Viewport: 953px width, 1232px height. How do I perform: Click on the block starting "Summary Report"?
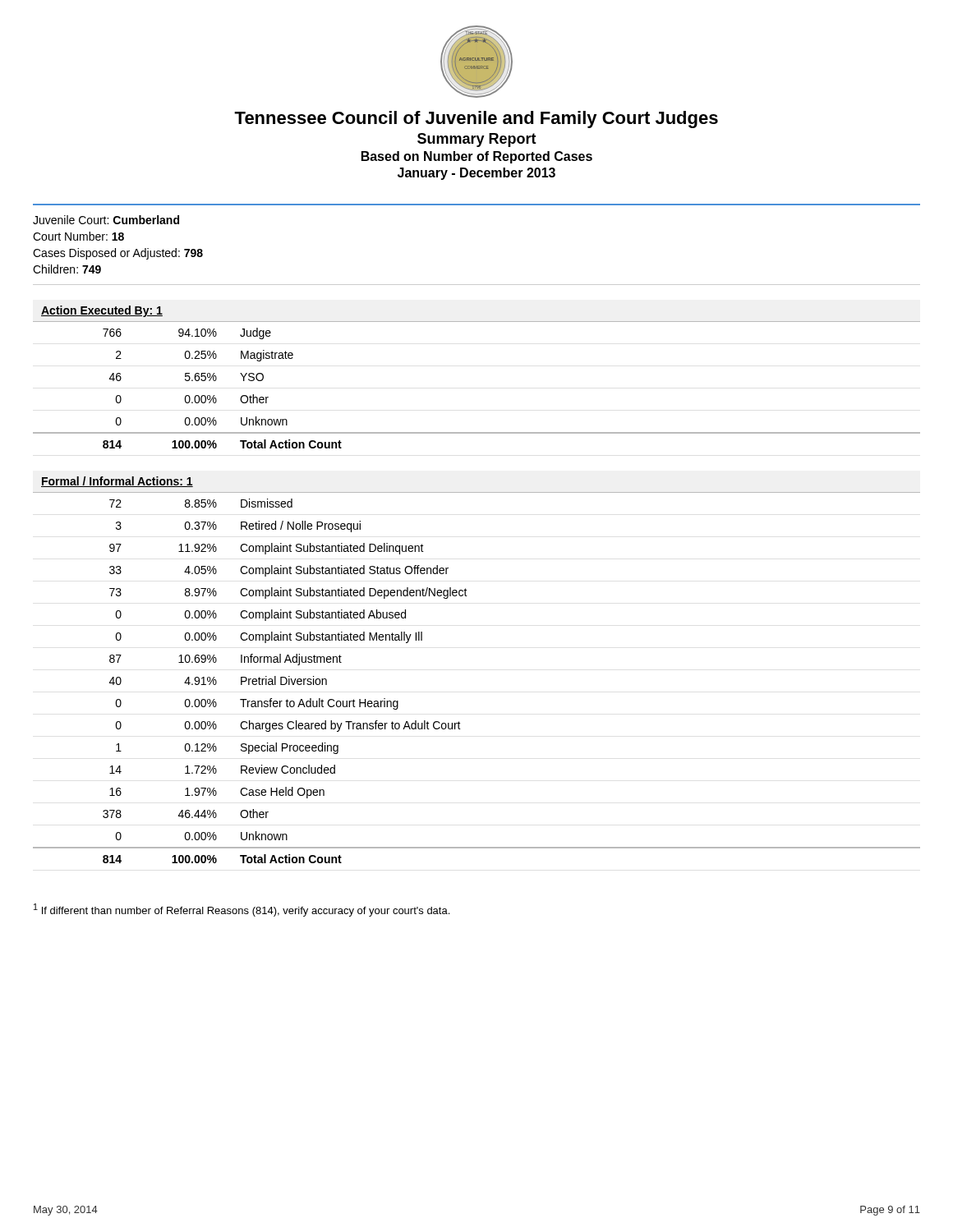pos(476,139)
